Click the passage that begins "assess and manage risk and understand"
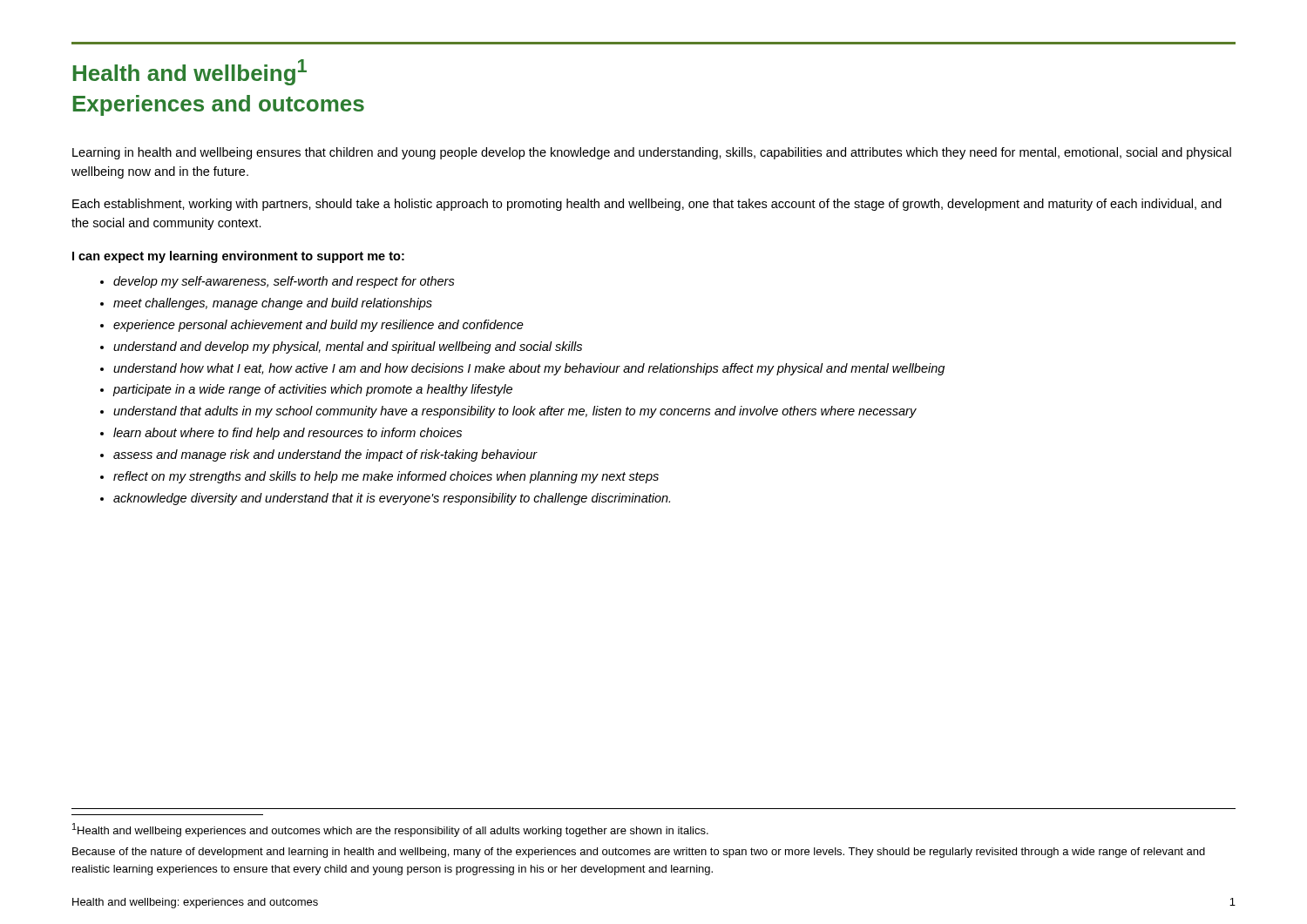Viewport: 1307px width, 924px height. (x=325, y=455)
